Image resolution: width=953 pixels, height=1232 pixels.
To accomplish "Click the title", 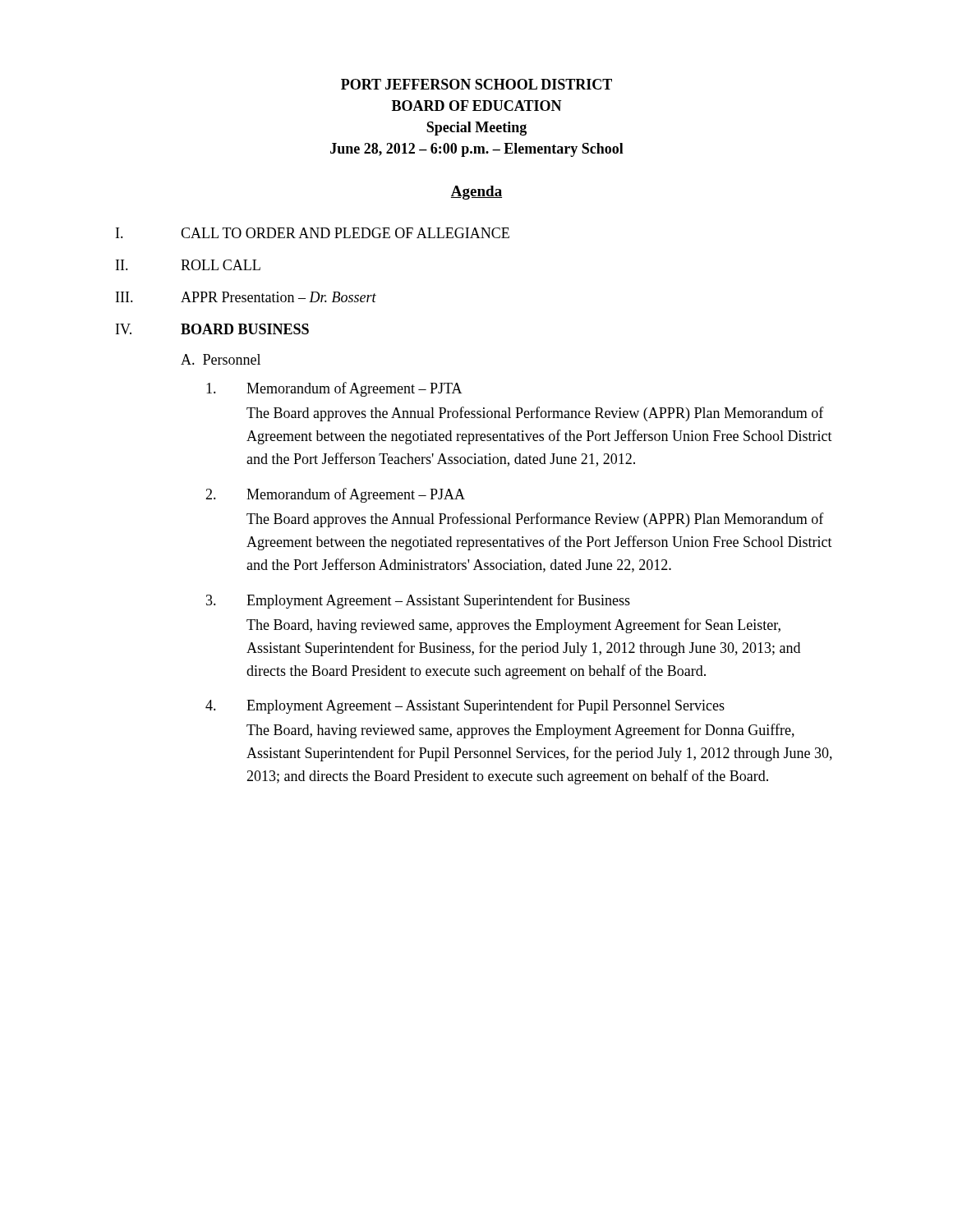I will [476, 117].
